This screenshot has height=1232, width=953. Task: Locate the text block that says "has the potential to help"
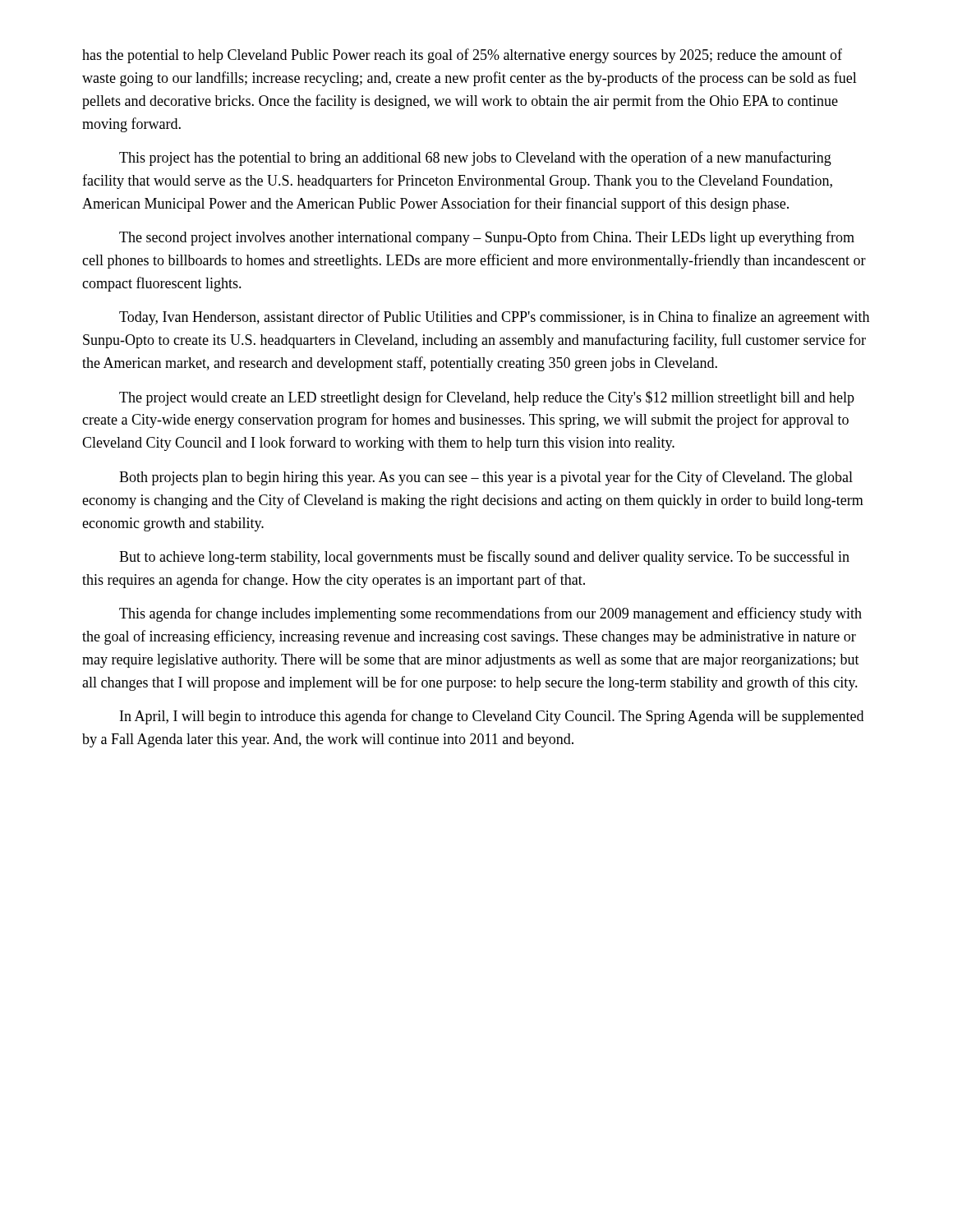pos(476,398)
